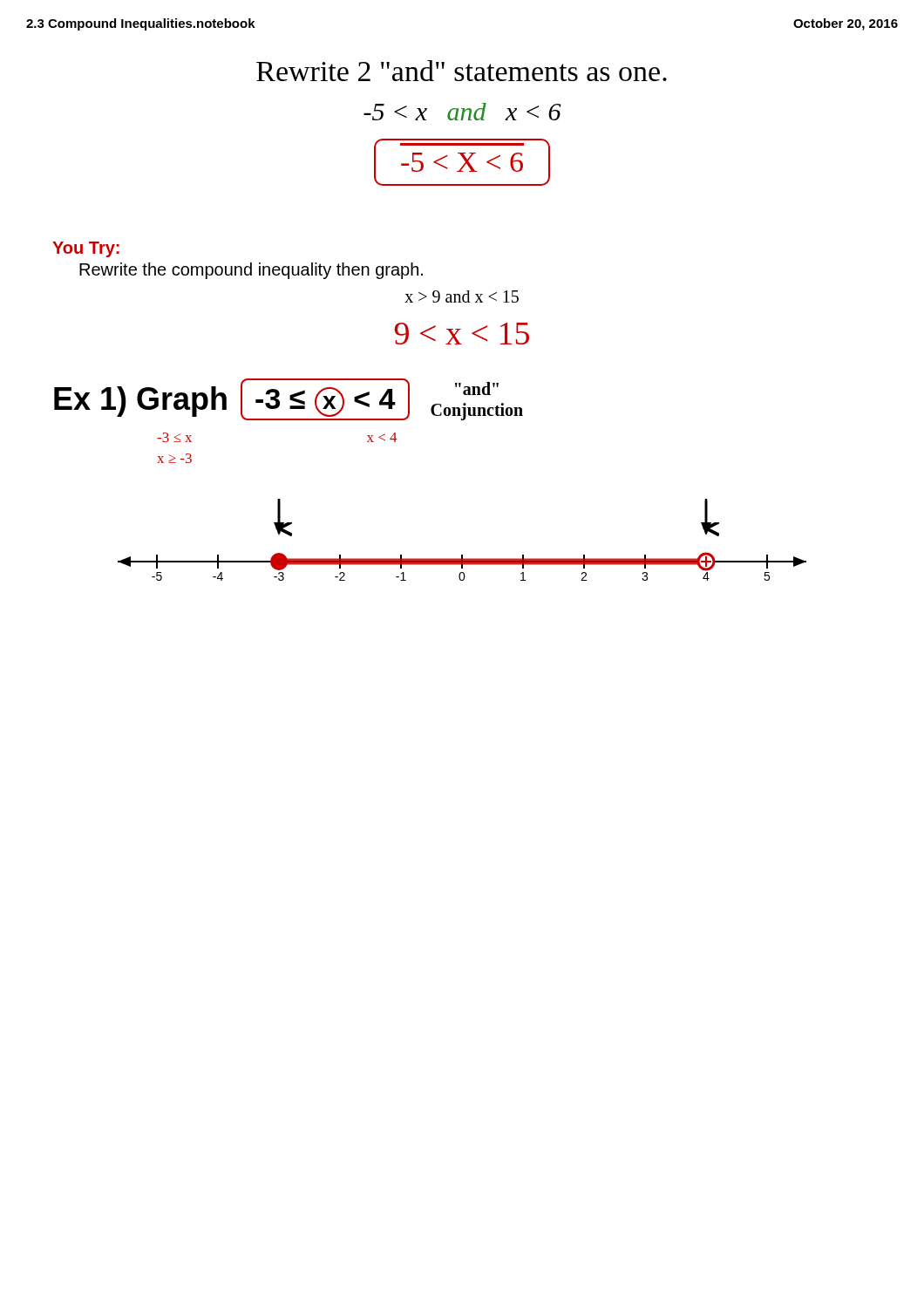Where is the passage that starts "x > 9 and x <"?
Screen dimensions: 1308x924
[462, 296]
